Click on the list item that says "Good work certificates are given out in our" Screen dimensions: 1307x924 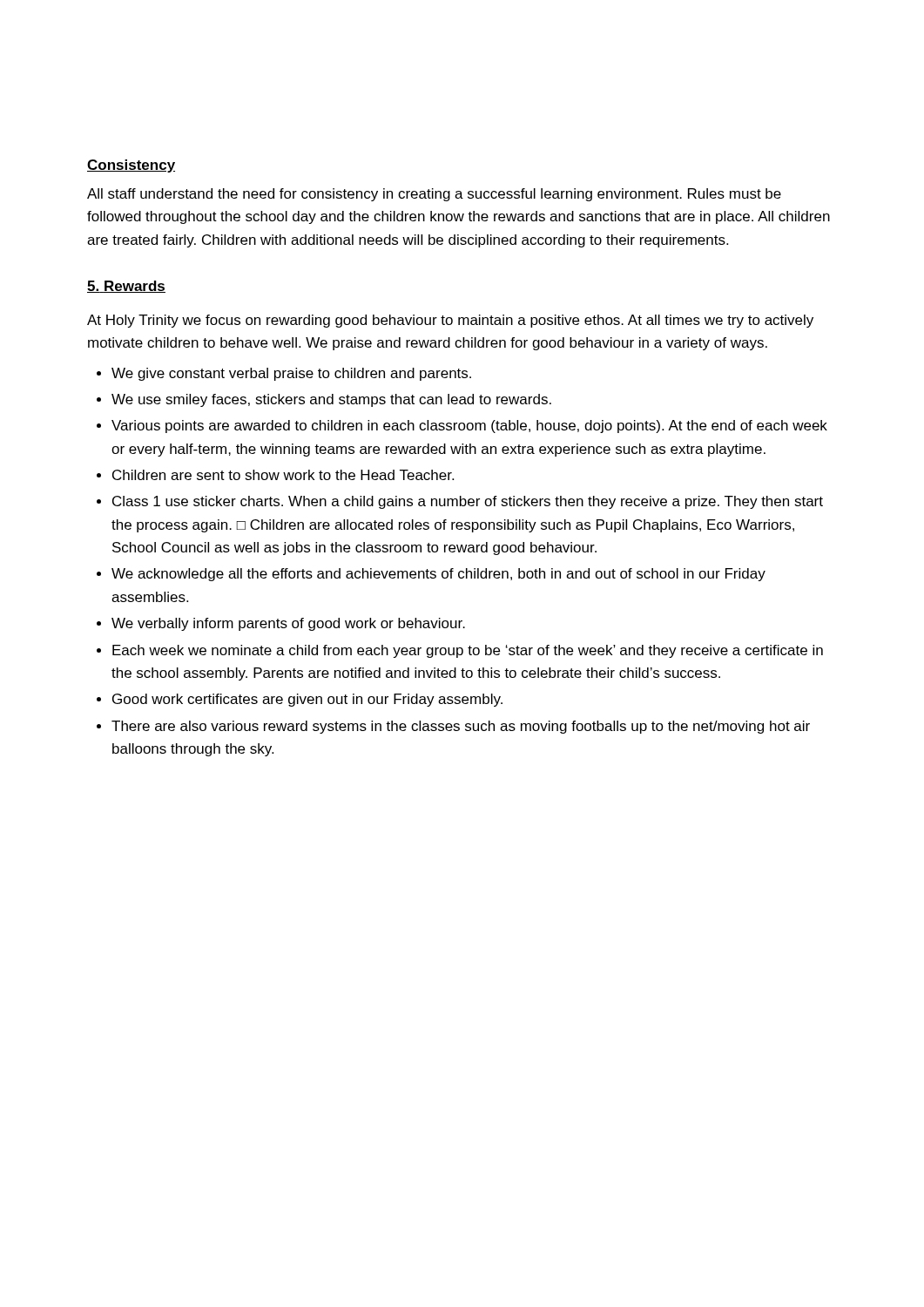[x=308, y=699]
